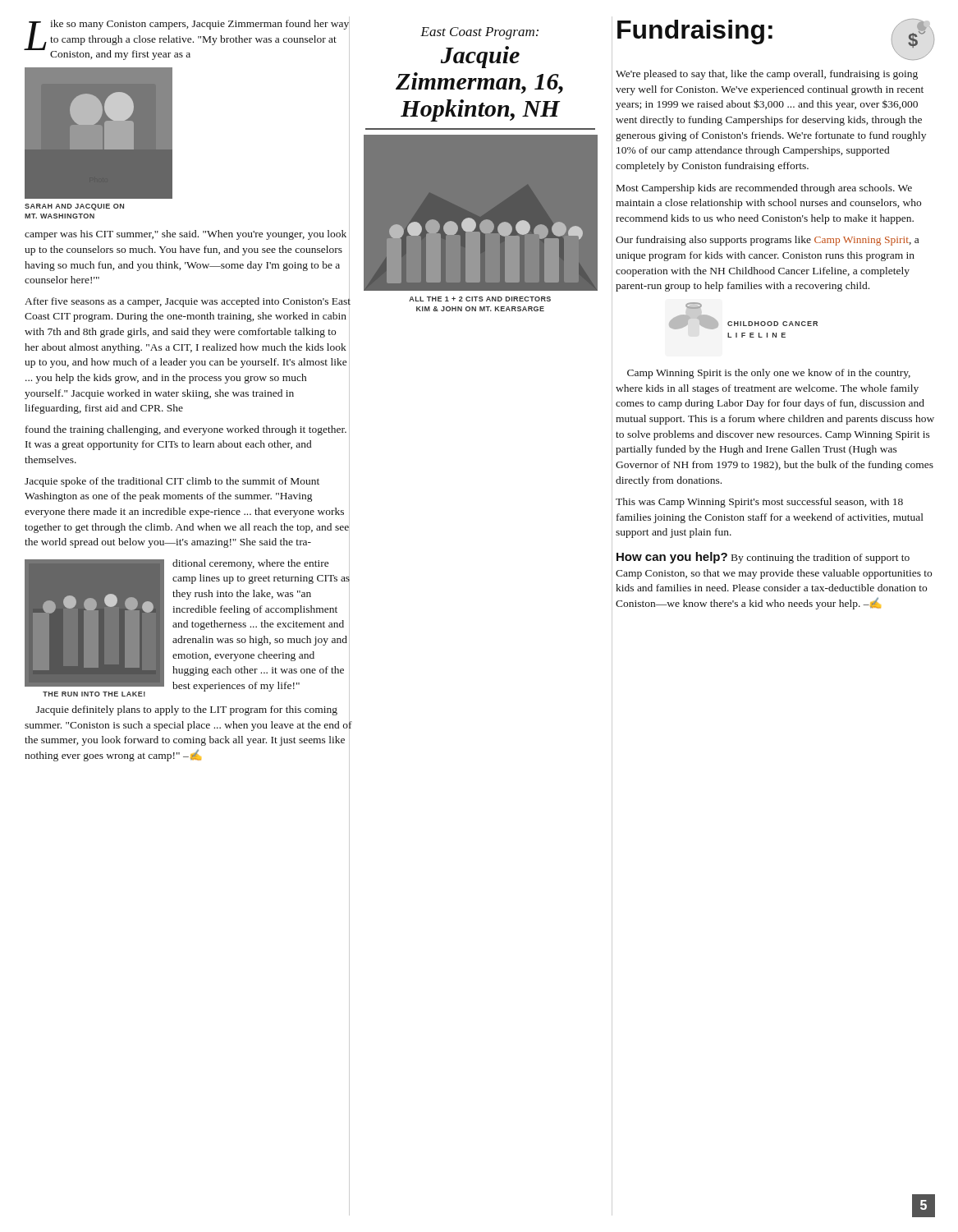Where does it say "Sarah and Jacquie onMt. Washington"?

75,211
